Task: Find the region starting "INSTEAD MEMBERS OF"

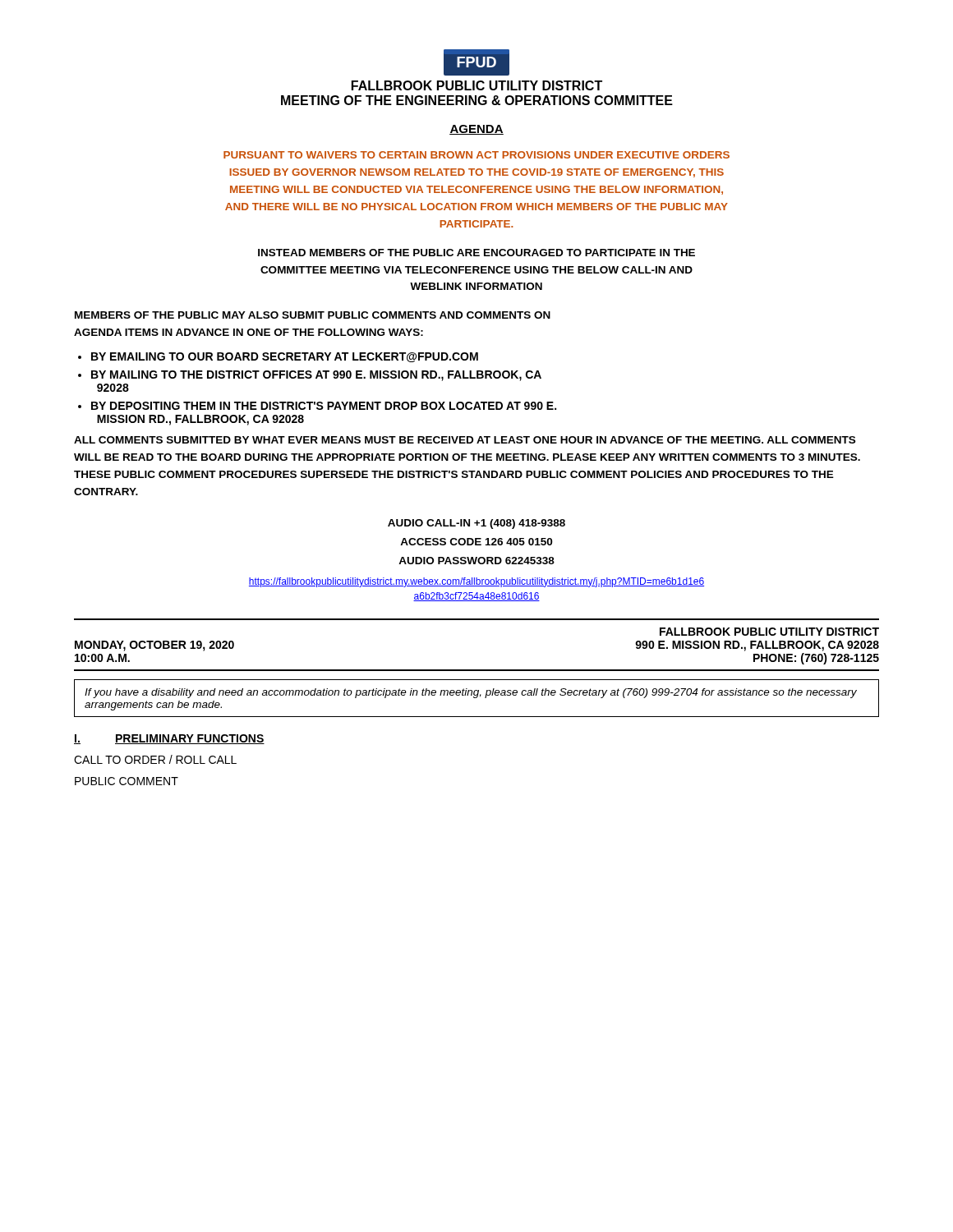Action: pyautogui.click(x=476, y=269)
